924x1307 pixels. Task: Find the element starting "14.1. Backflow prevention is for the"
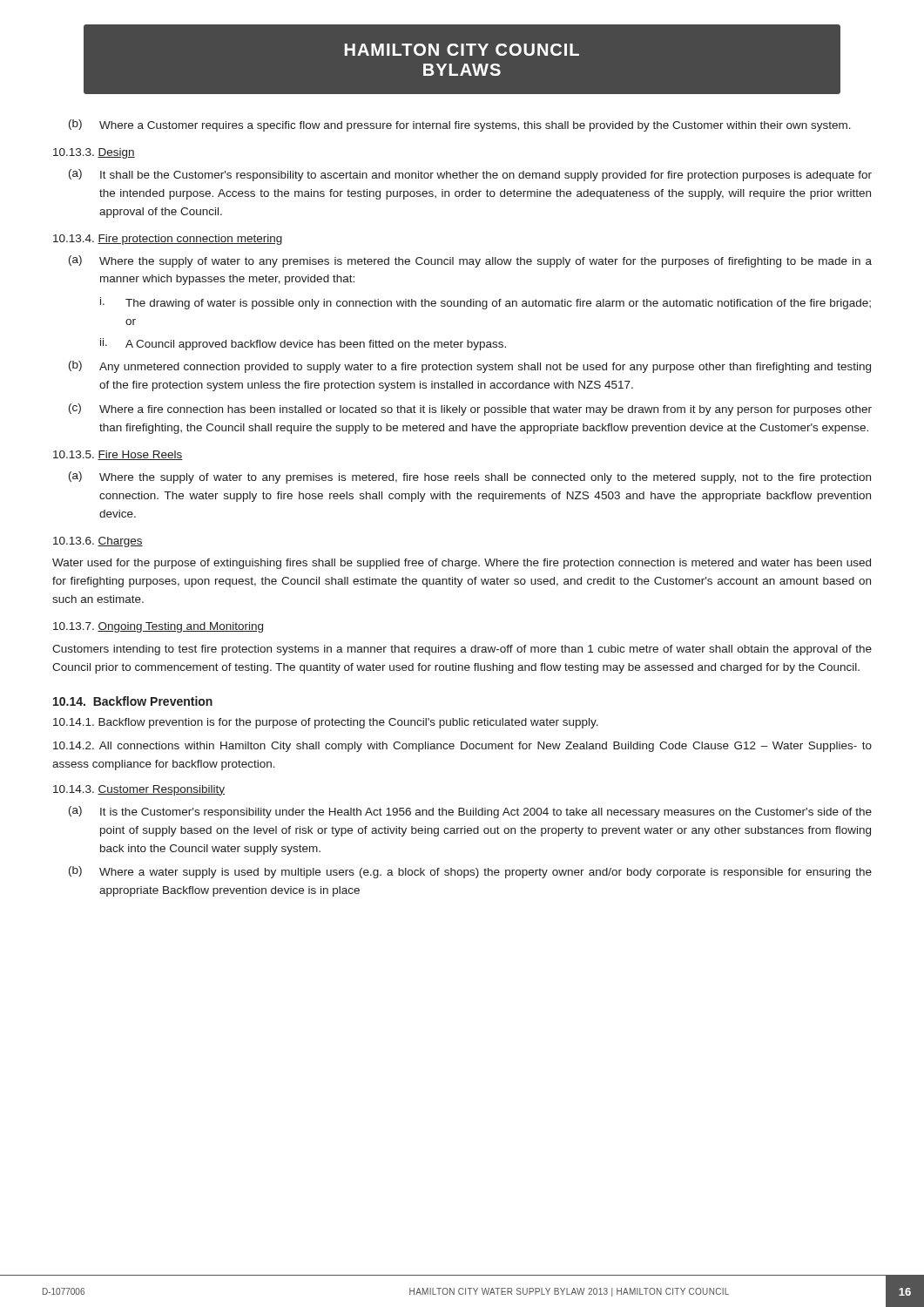click(325, 722)
